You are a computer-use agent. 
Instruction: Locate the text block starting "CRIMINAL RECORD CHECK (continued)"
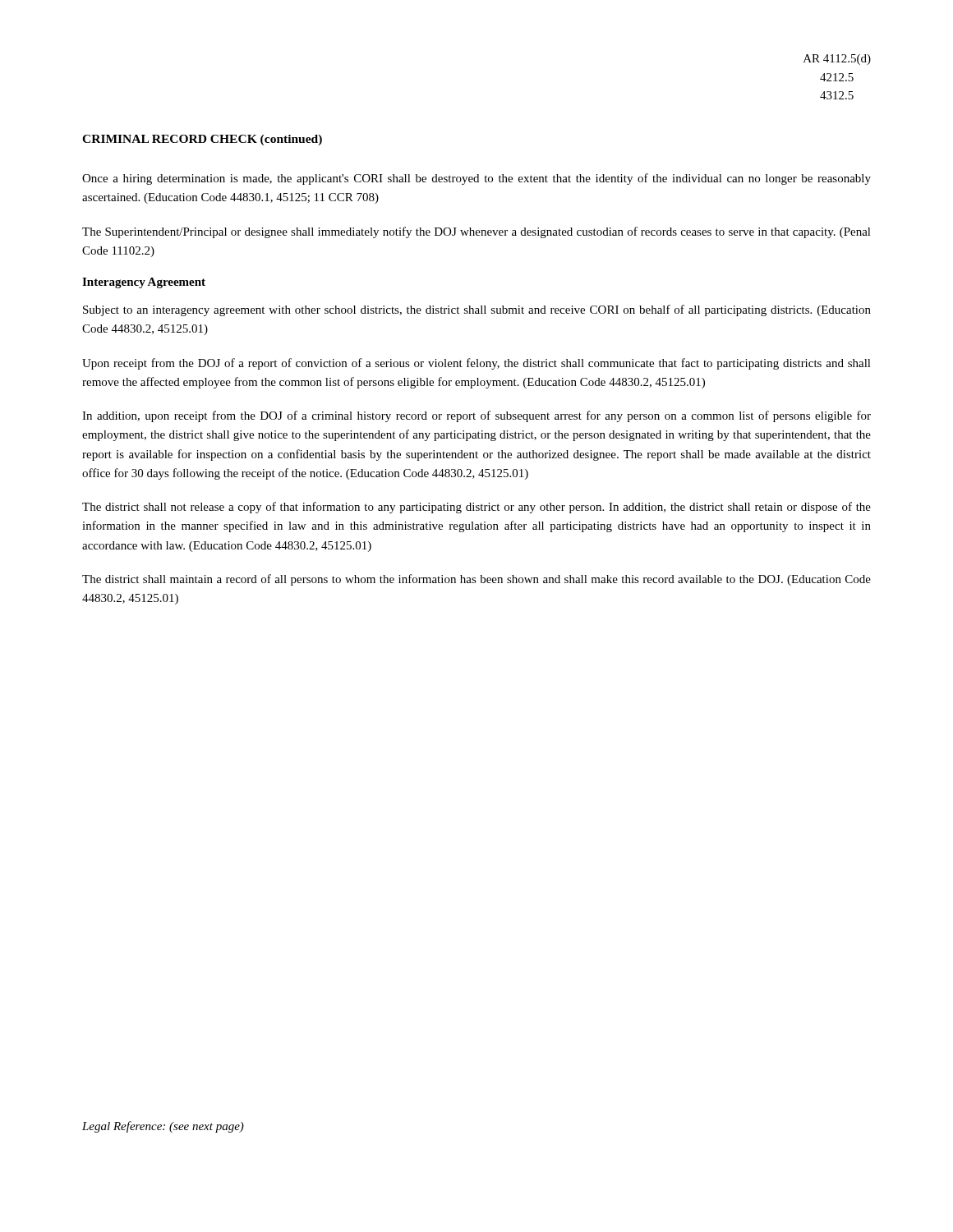pyautogui.click(x=202, y=138)
